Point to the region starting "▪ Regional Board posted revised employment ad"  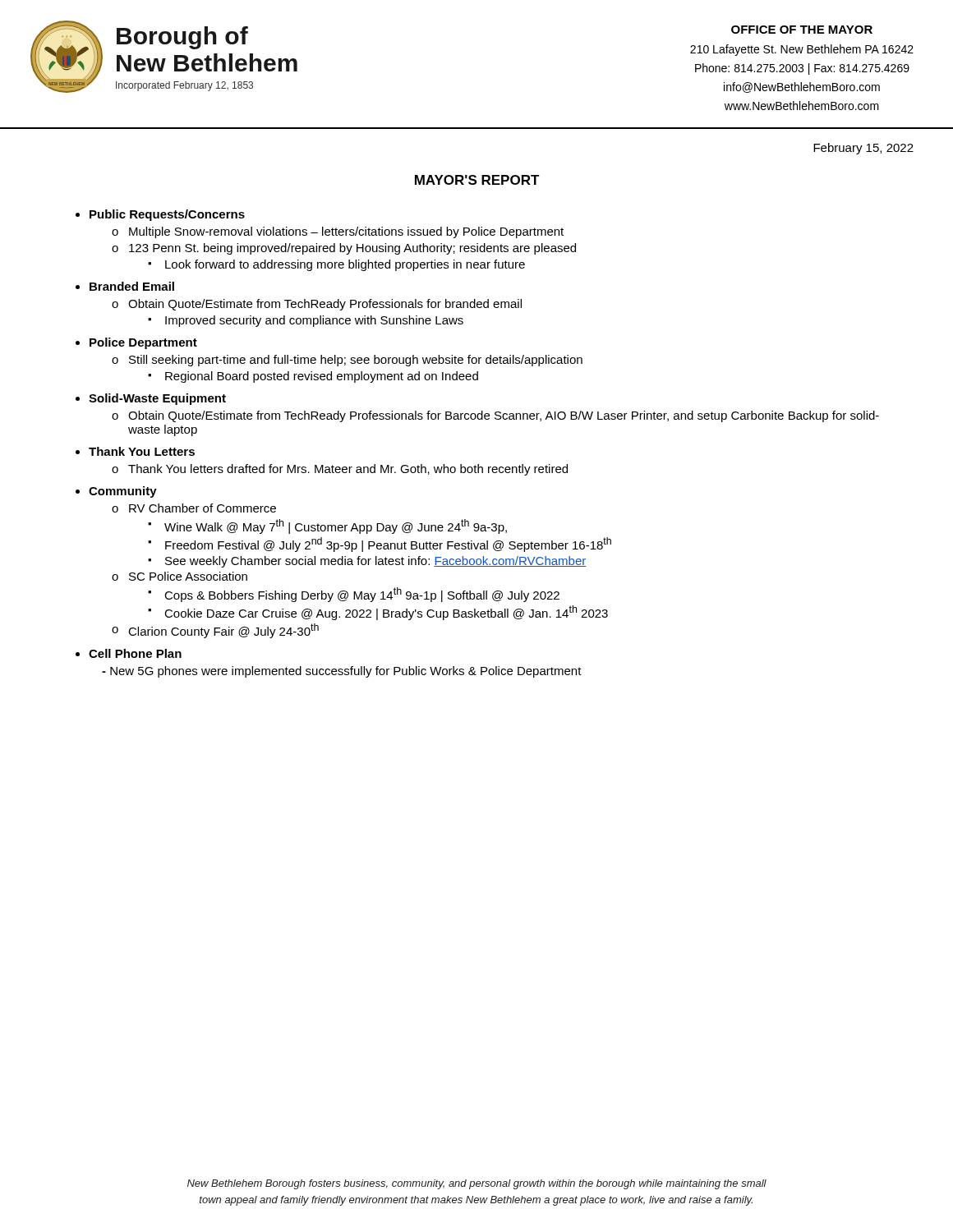tap(313, 377)
